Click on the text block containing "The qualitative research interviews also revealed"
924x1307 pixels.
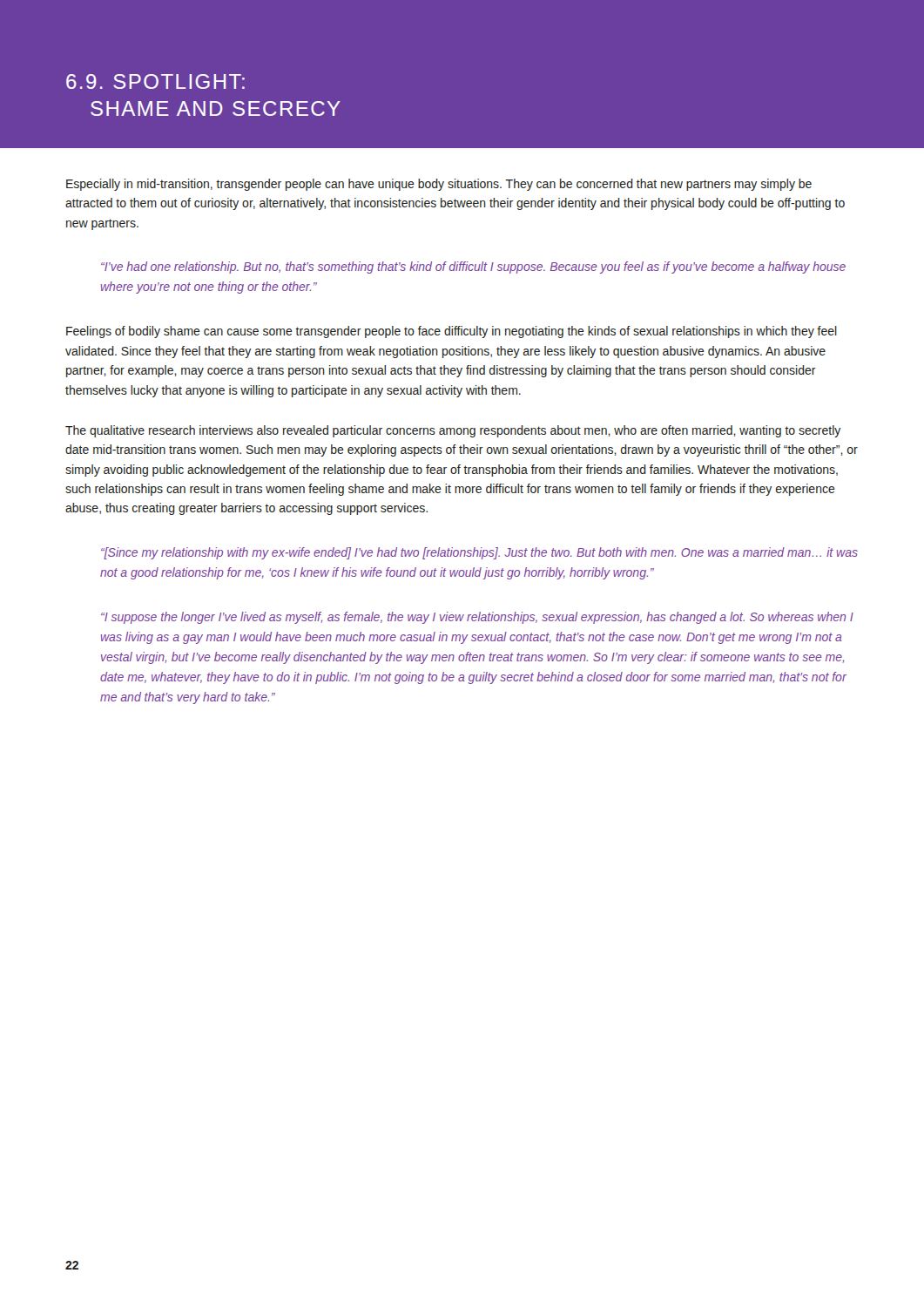point(461,469)
